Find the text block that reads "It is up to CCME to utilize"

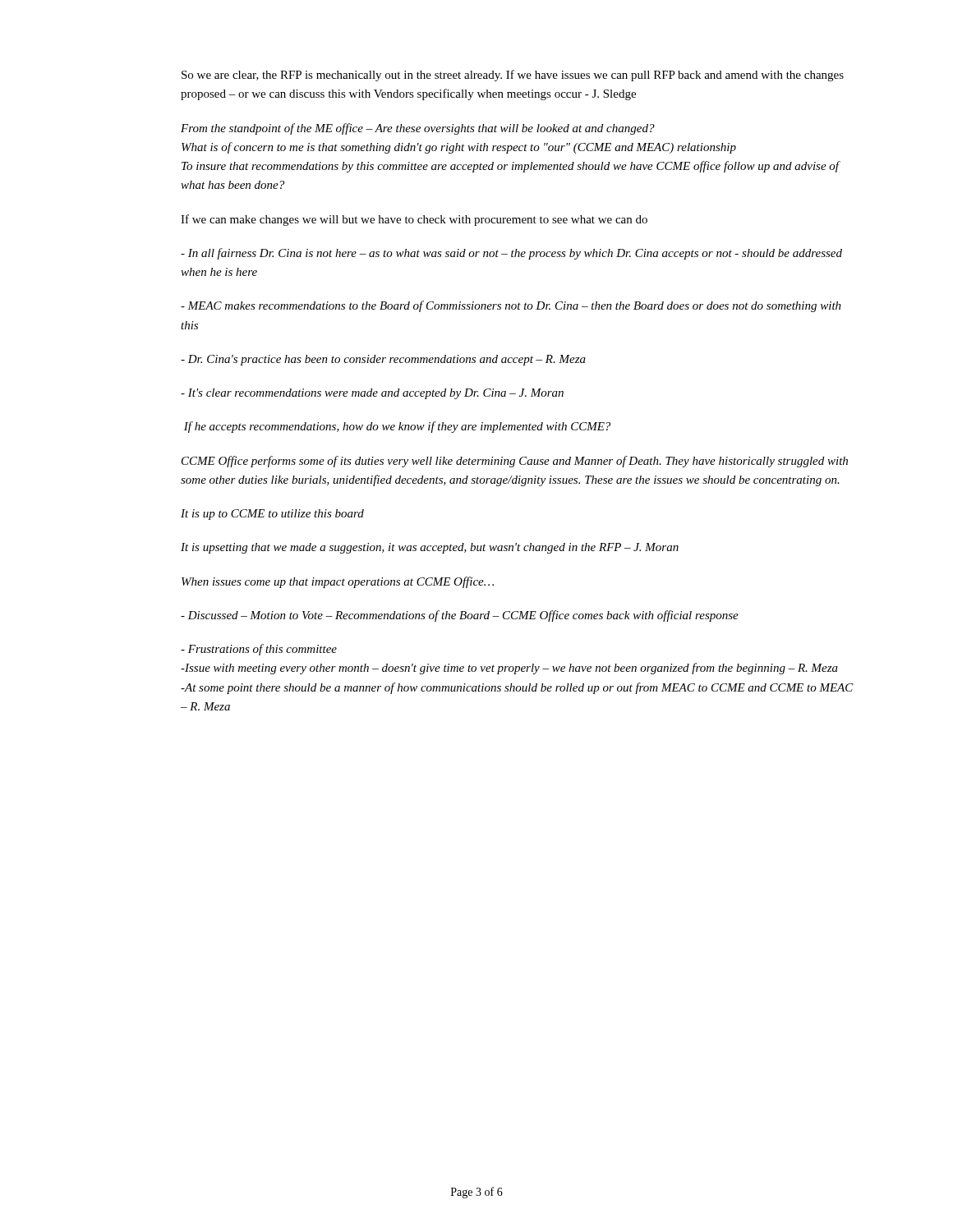[x=272, y=513]
